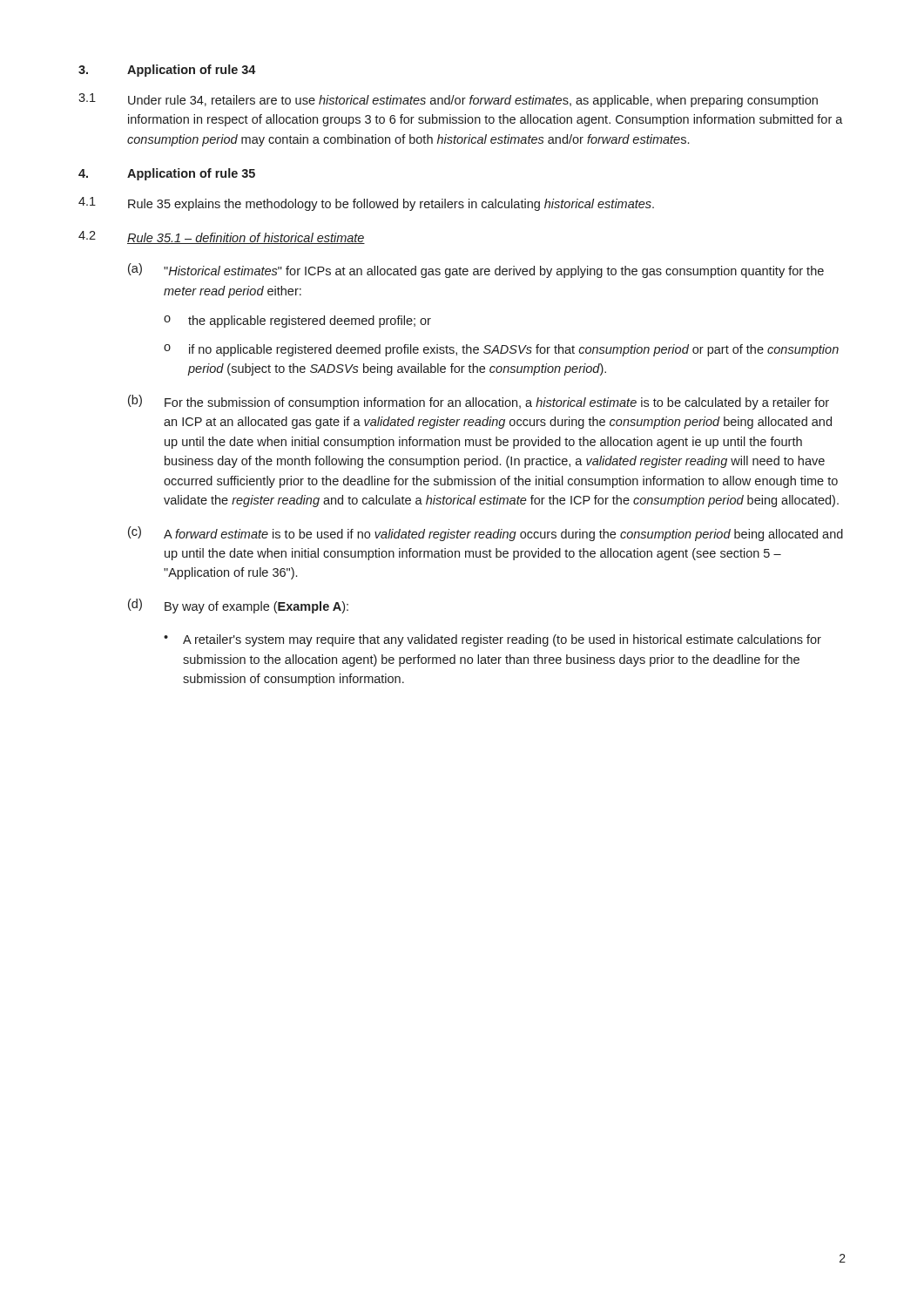
Task: Click the passage that begins "(b) For the submission of"
Action: pos(486,451)
